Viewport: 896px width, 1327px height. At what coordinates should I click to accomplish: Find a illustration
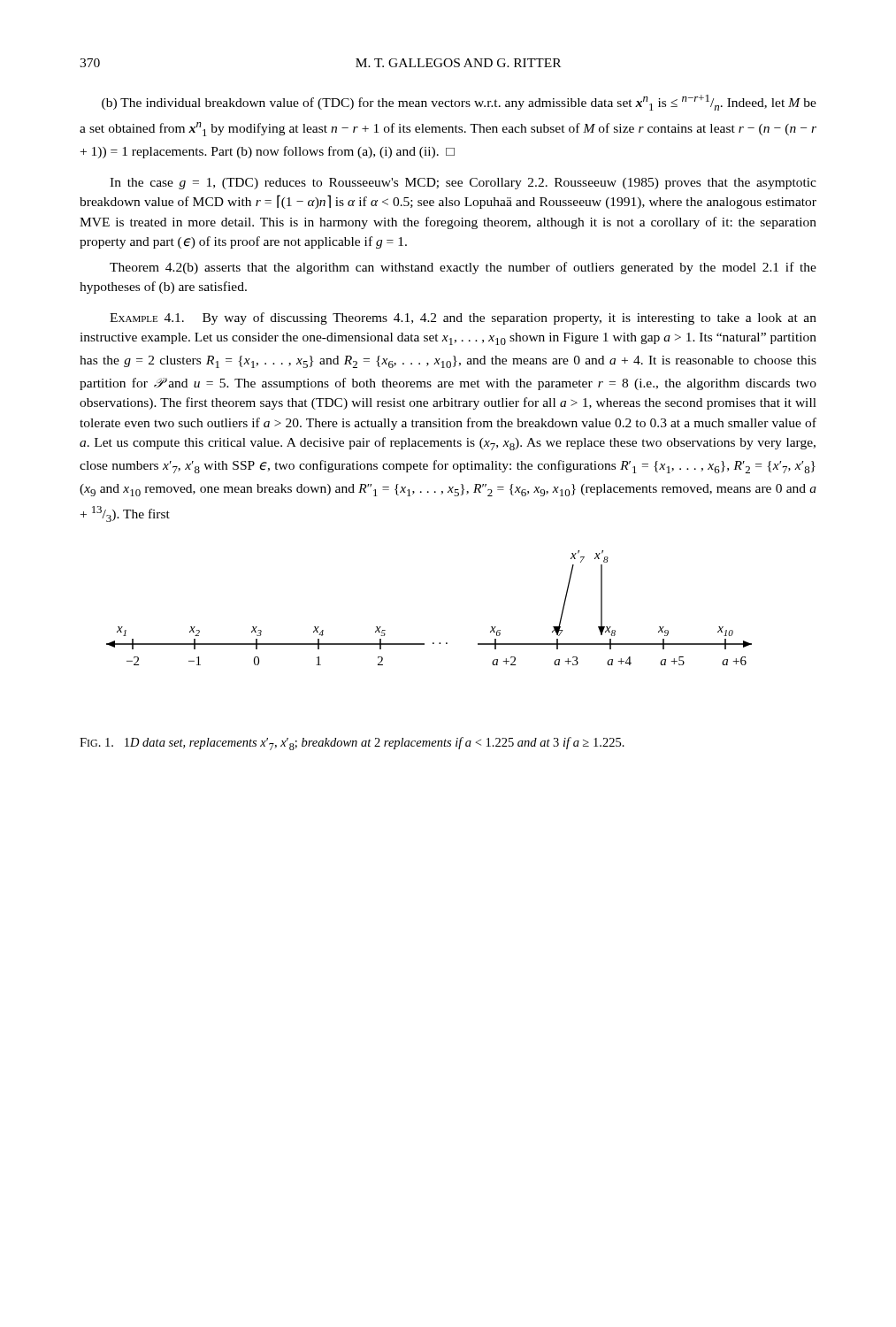448,635
